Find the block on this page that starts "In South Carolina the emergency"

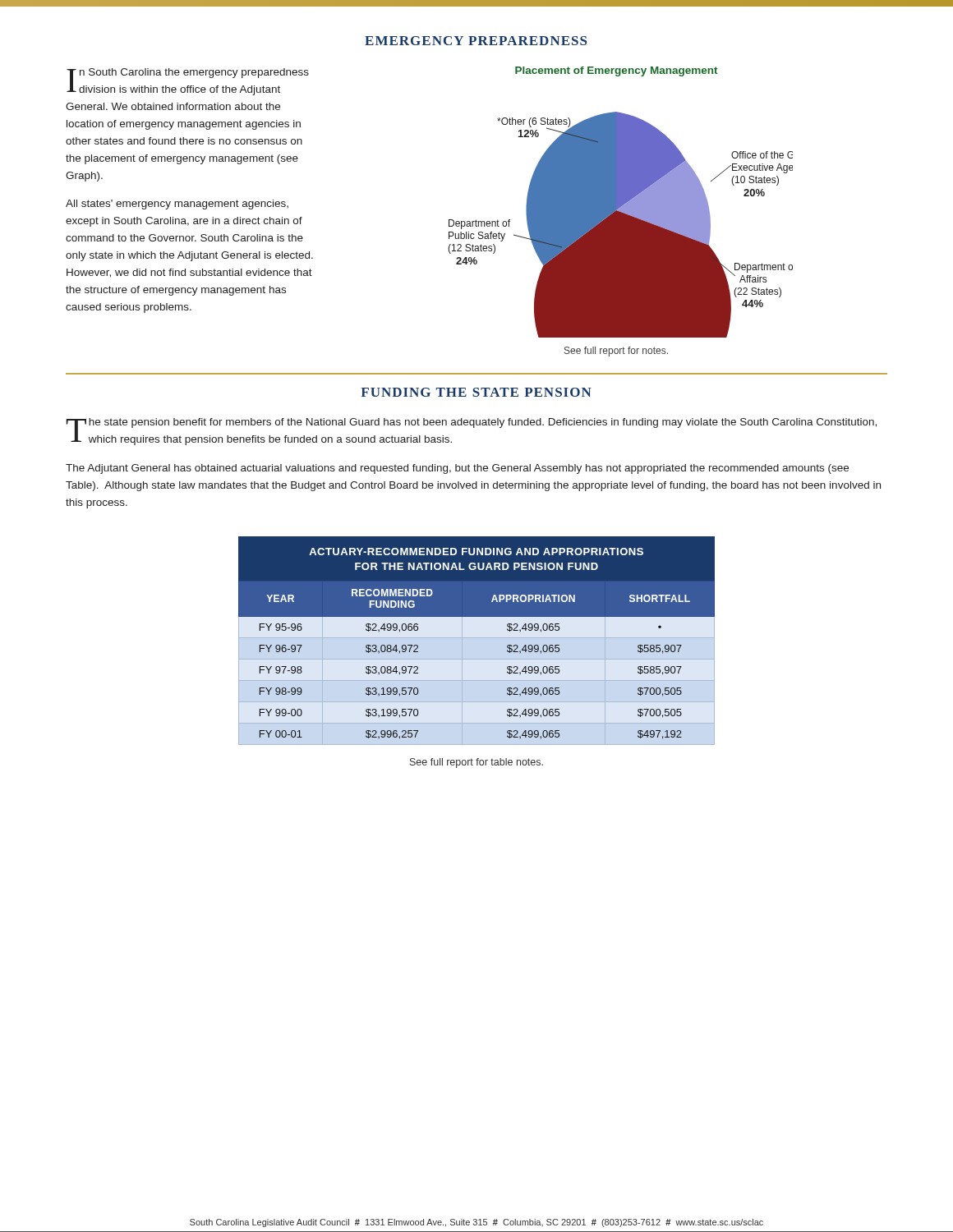187,123
